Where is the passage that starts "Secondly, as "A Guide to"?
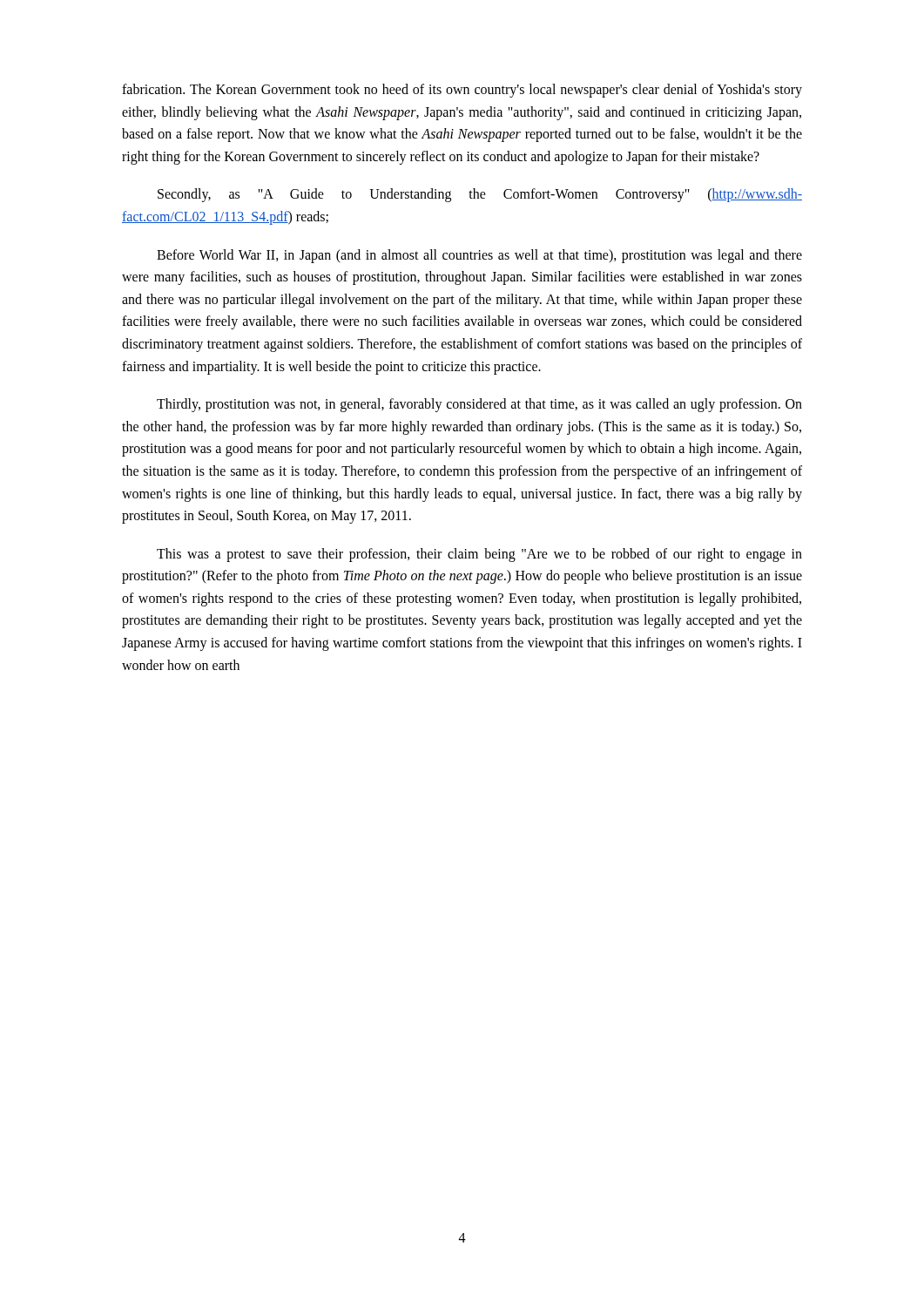 [x=462, y=205]
